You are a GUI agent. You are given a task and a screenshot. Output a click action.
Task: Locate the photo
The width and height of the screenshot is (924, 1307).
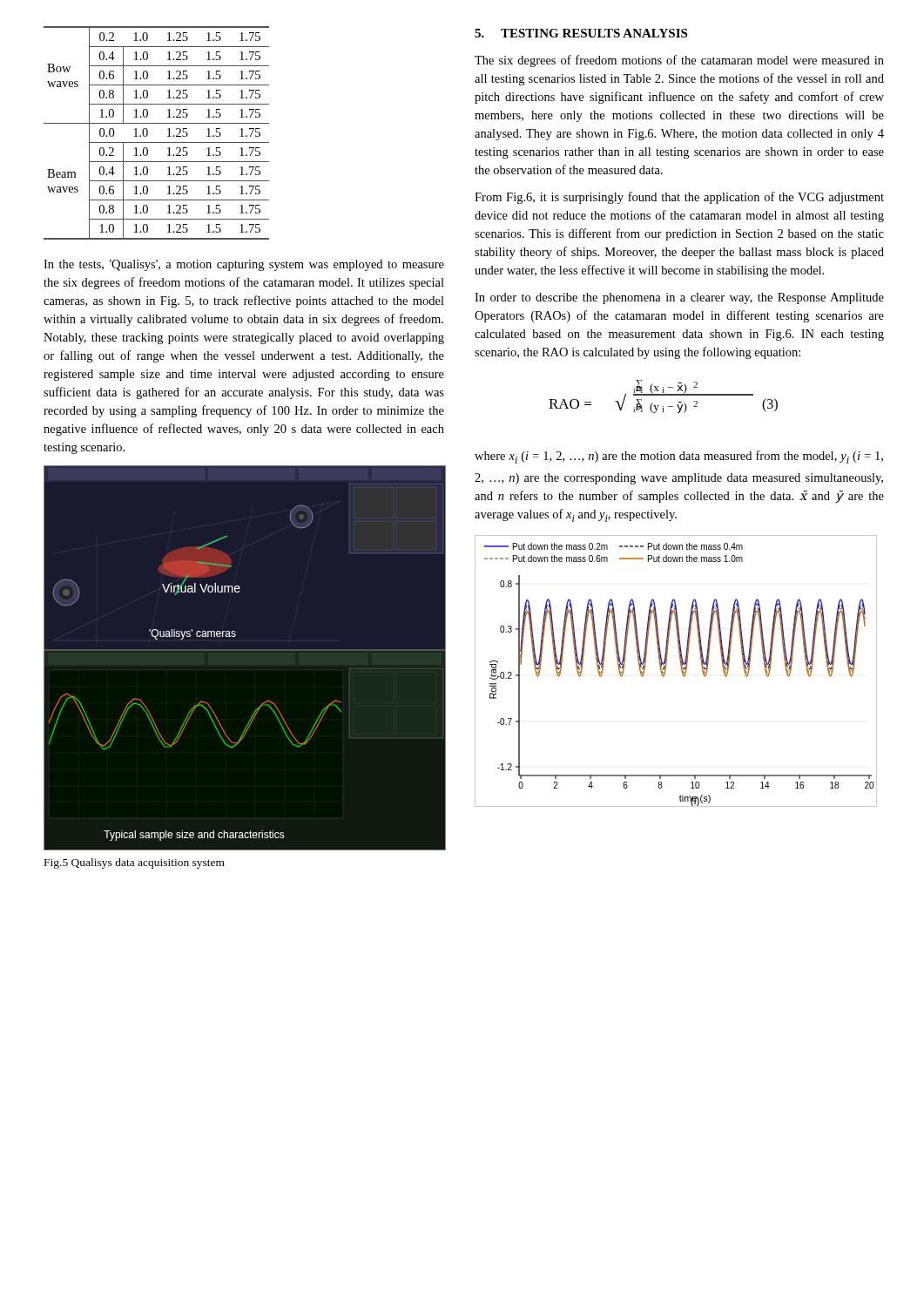[x=244, y=658]
